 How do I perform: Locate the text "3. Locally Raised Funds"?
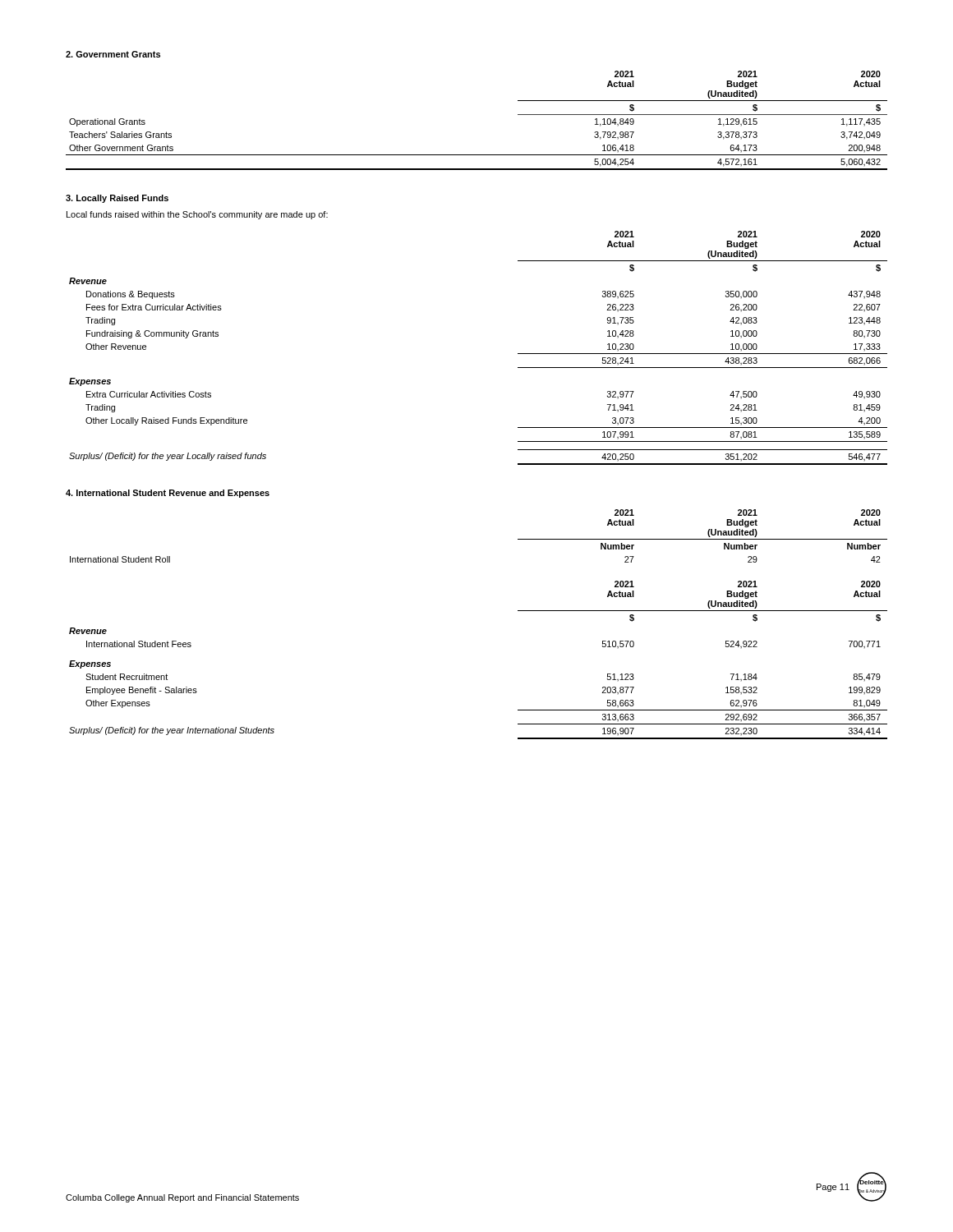tap(117, 198)
